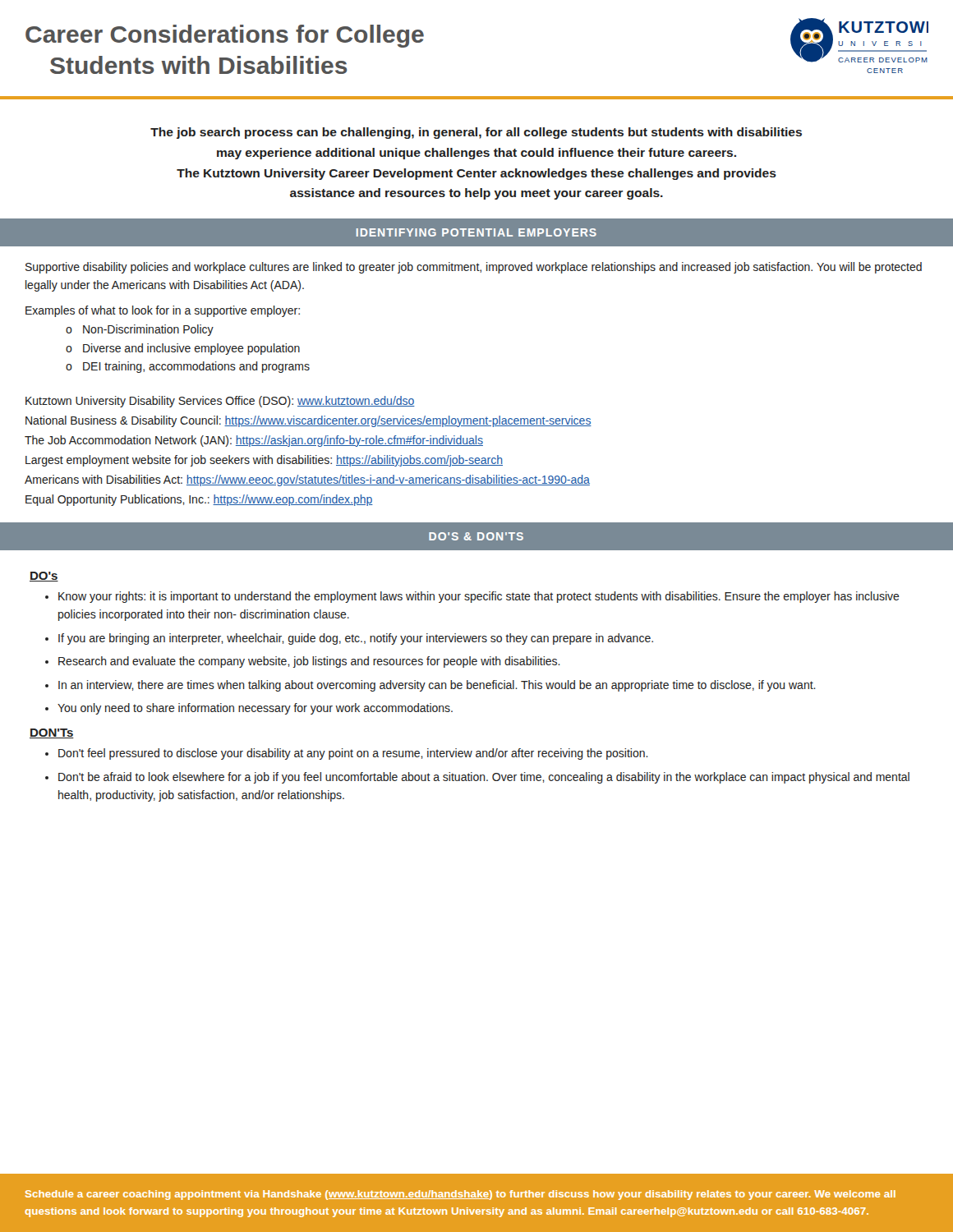Locate the block of text that opens with "Kutztown University Disability Services Office (DSO): www.kutztown.edu/dso National"
Screen dimensions: 1232x953
coord(308,450)
